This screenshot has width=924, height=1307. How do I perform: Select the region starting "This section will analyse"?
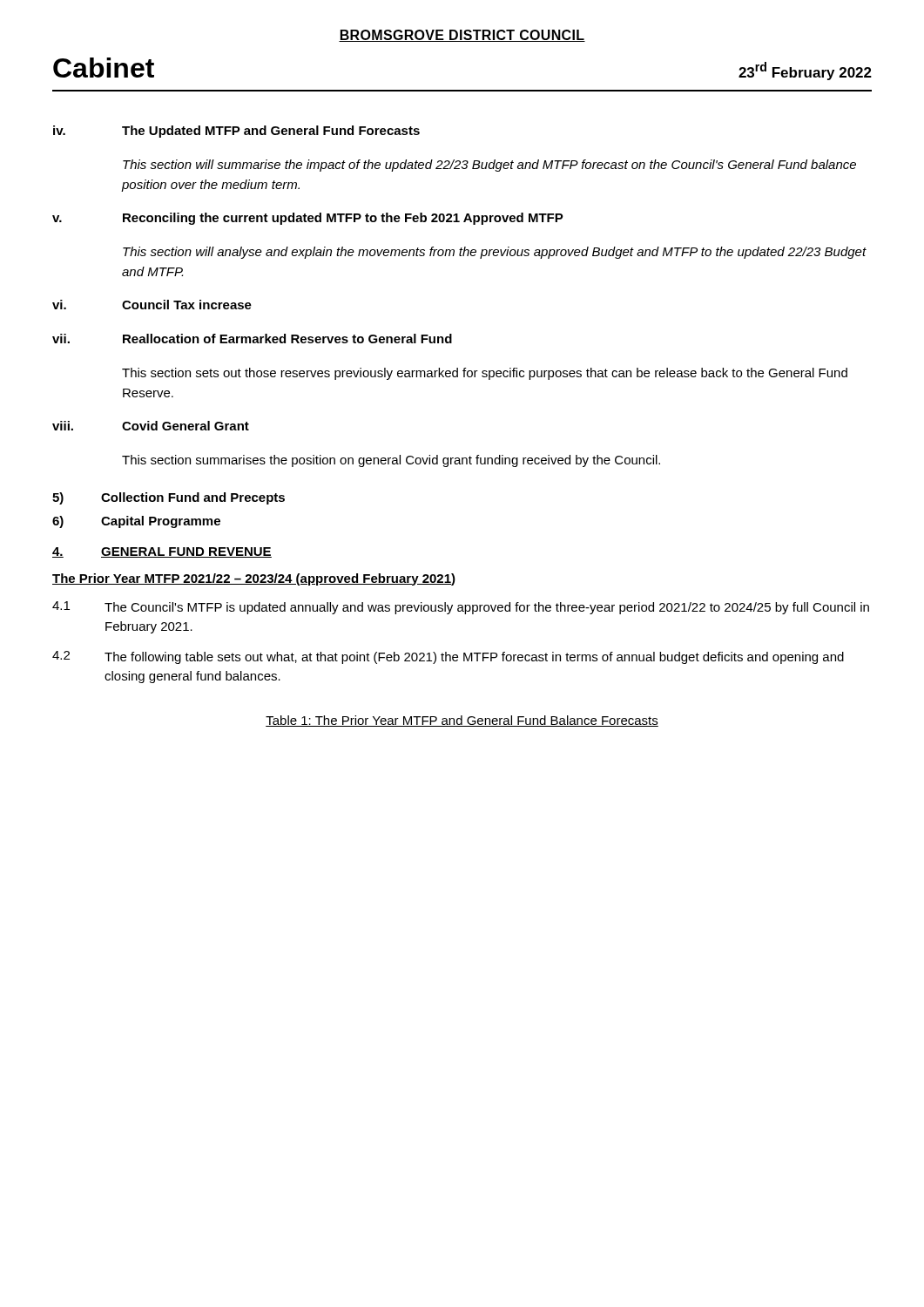pyautogui.click(x=494, y=261)
